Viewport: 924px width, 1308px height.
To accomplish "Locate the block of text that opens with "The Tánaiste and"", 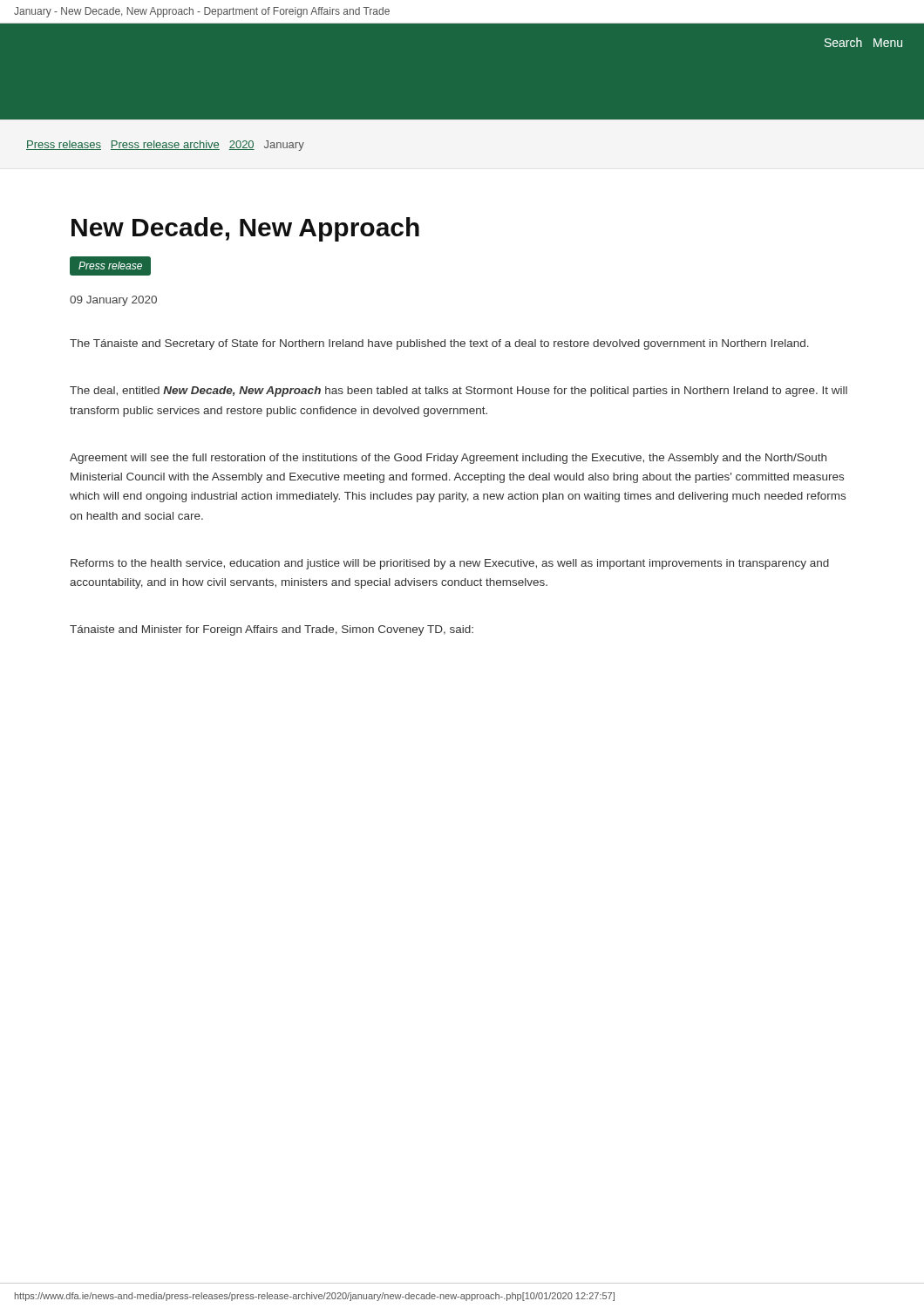I will (x=440, y=343).
